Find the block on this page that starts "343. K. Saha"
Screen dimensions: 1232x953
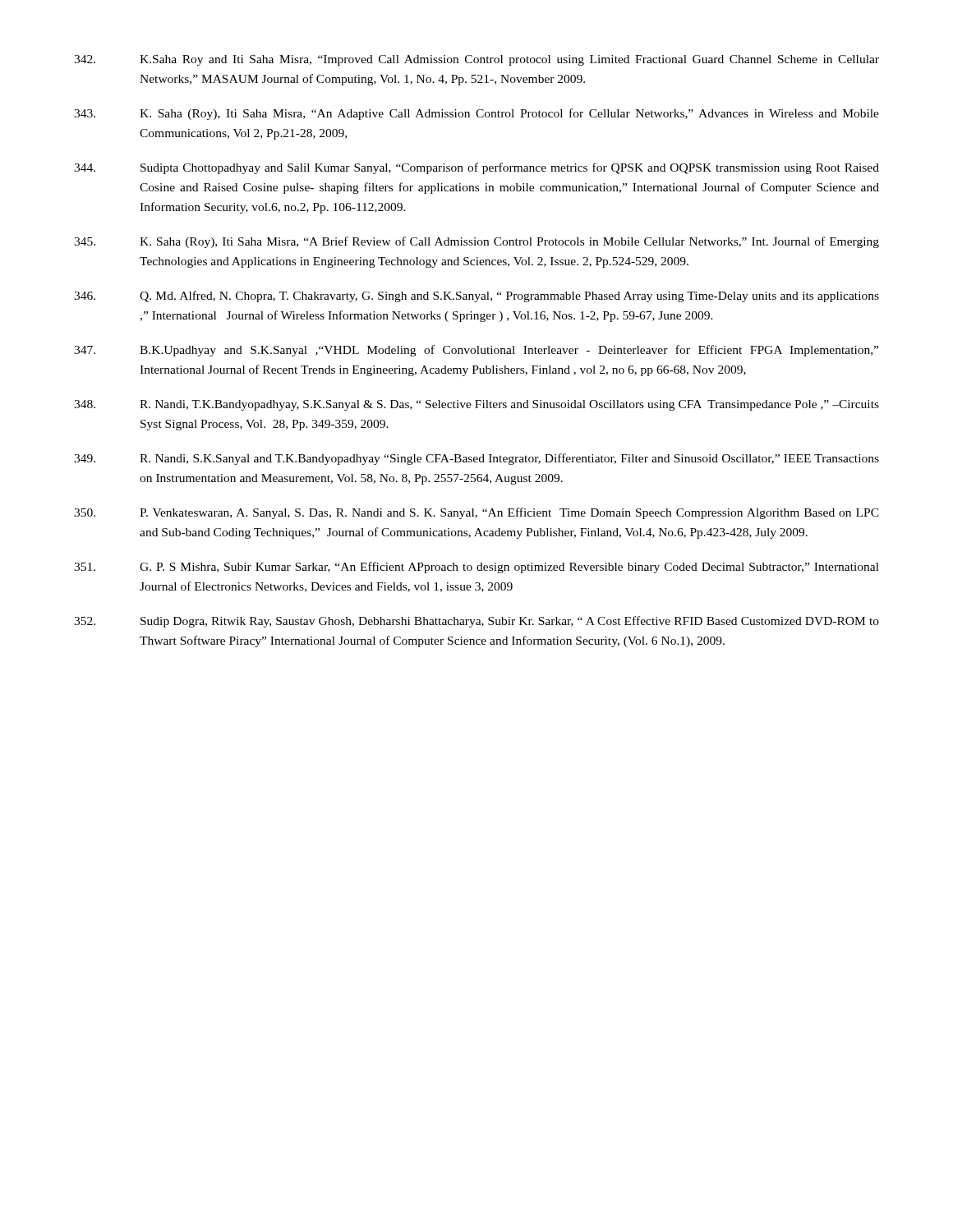pyautogui.click(x=476, y=123)
